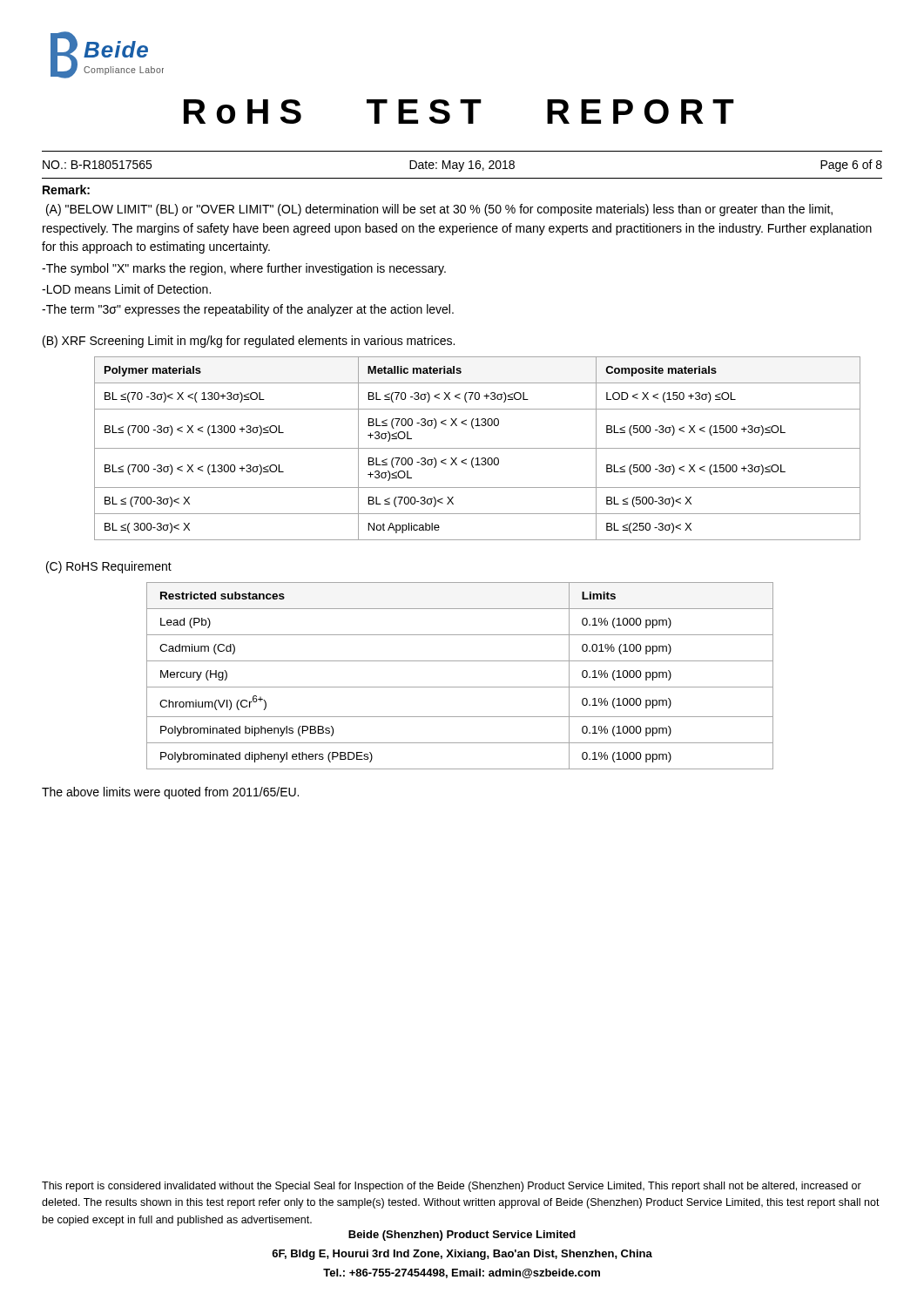
Task: Click on the footnote with the text "This report is considered invalidated"
Action: (460, 1203)
